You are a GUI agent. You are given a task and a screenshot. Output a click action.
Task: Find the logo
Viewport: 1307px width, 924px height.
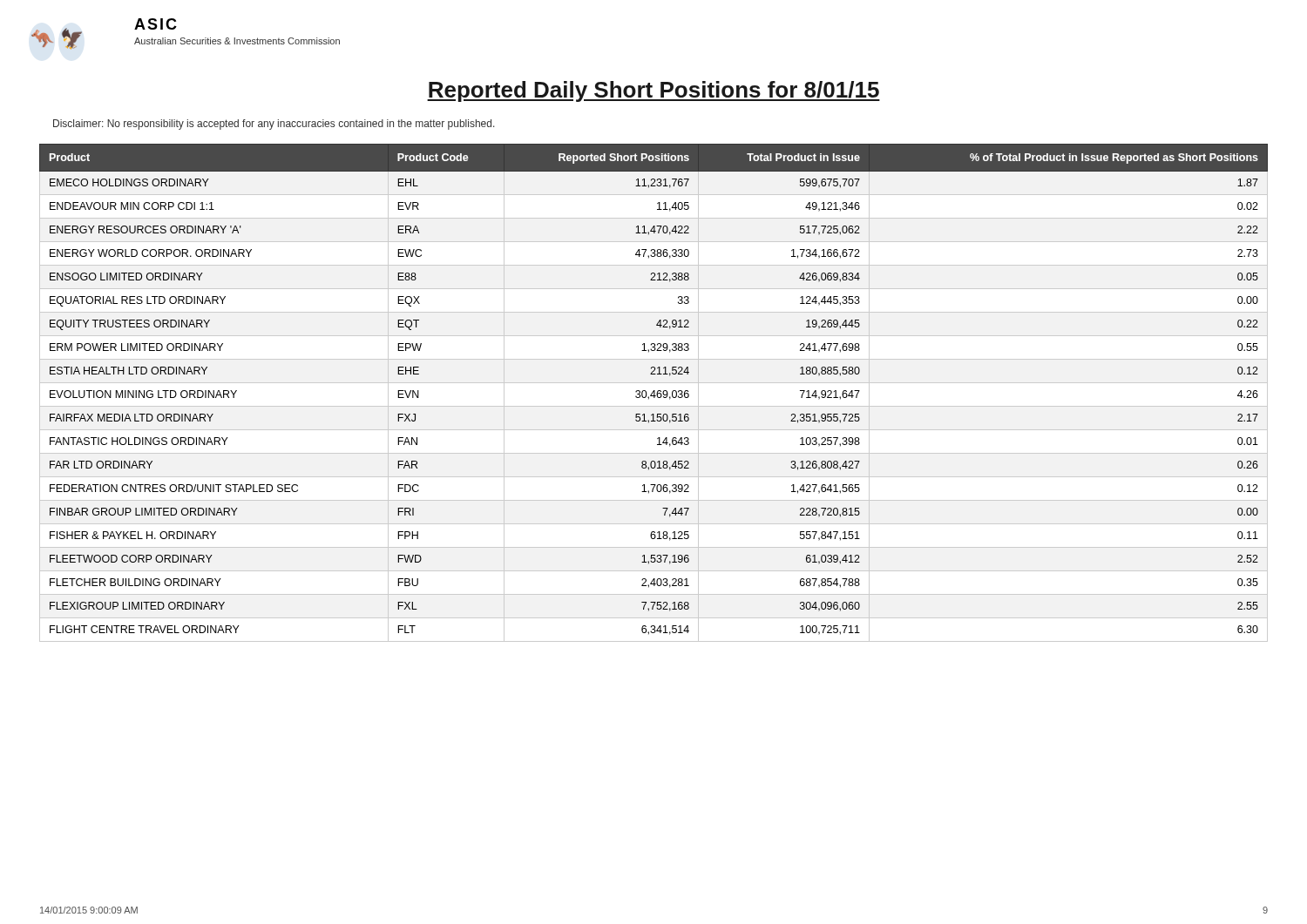click(183, 42)
